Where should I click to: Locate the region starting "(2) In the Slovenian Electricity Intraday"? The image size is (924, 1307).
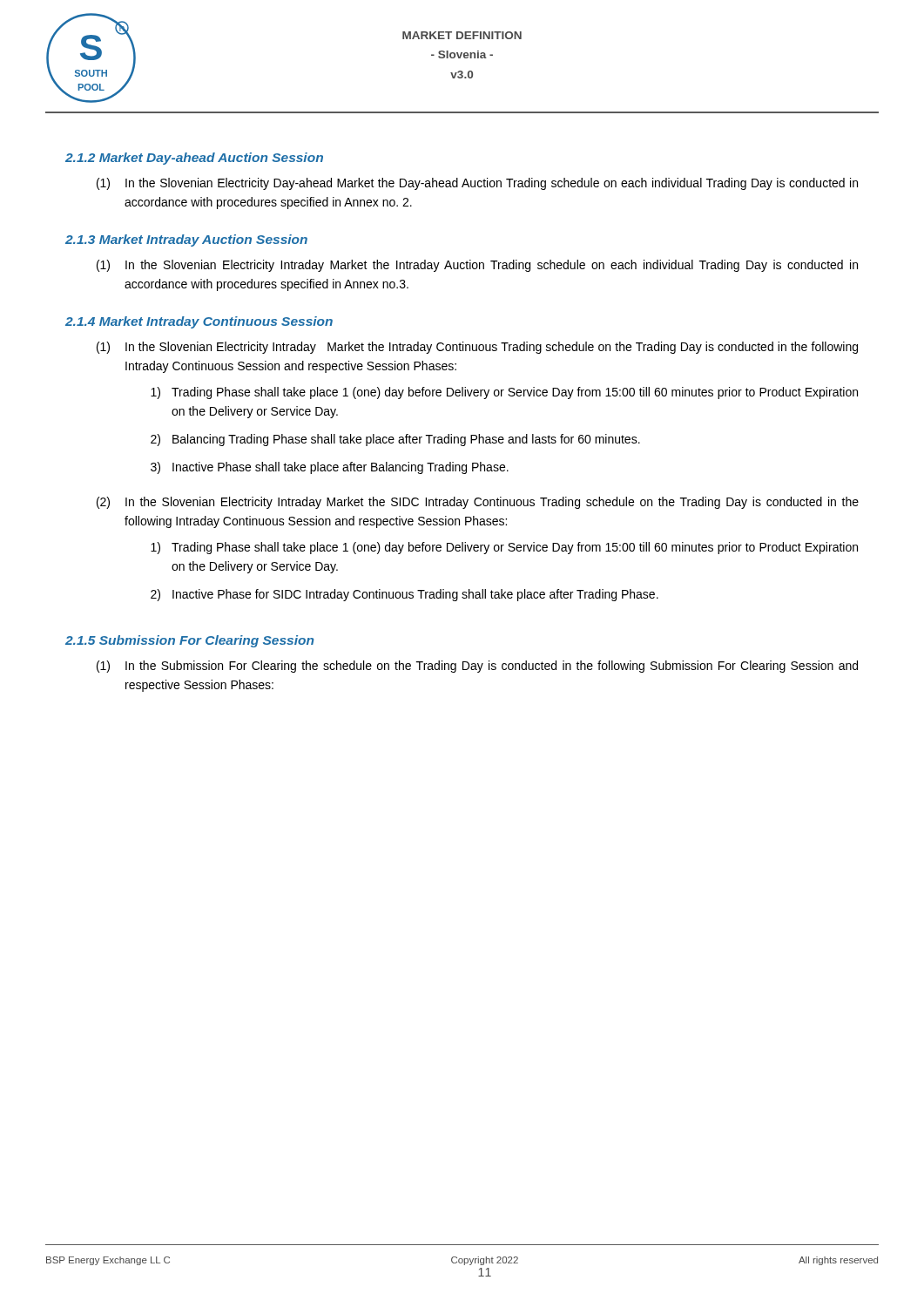coord(462,553)
